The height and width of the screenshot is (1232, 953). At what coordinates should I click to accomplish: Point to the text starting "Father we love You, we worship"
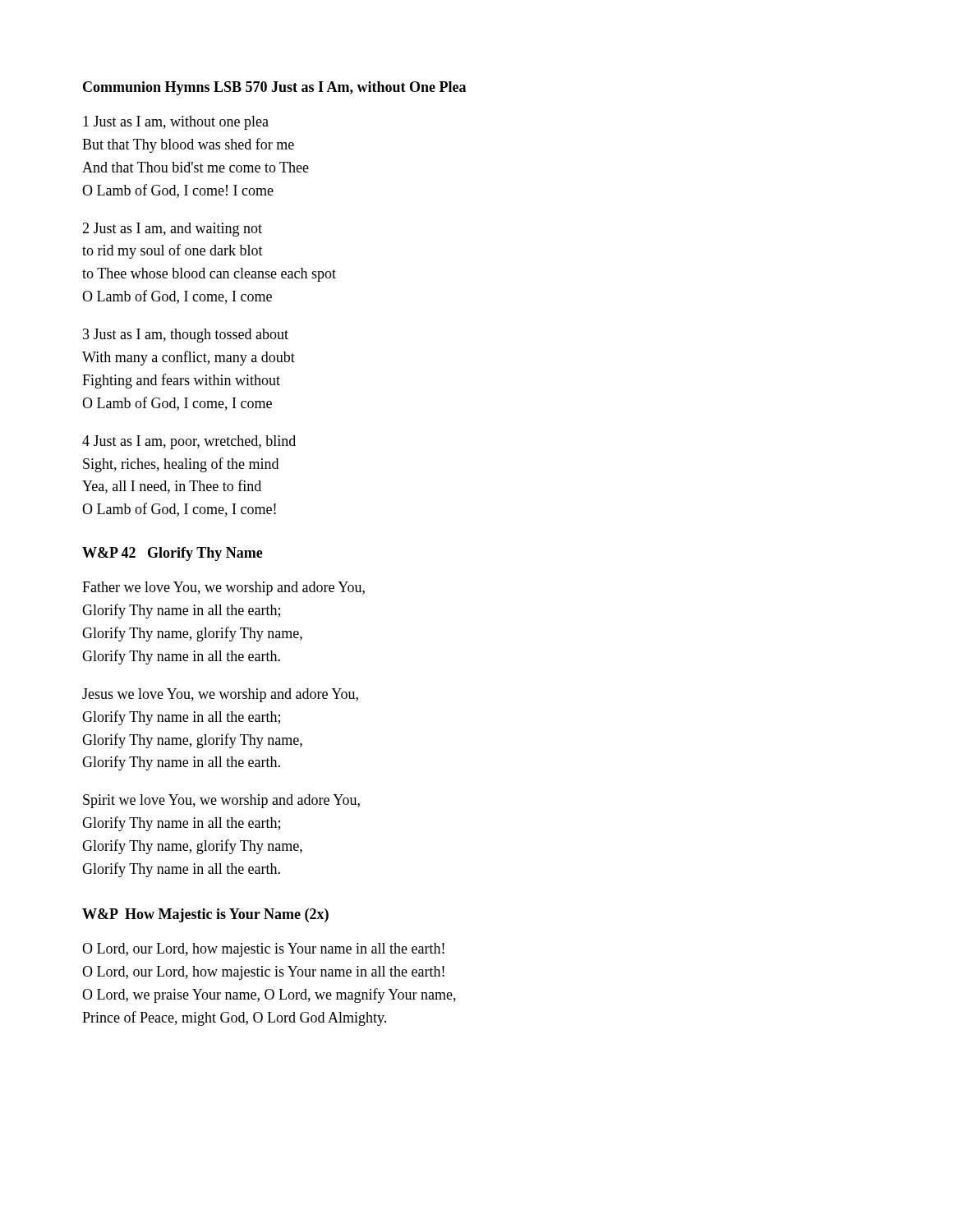[x=224, y=622]
